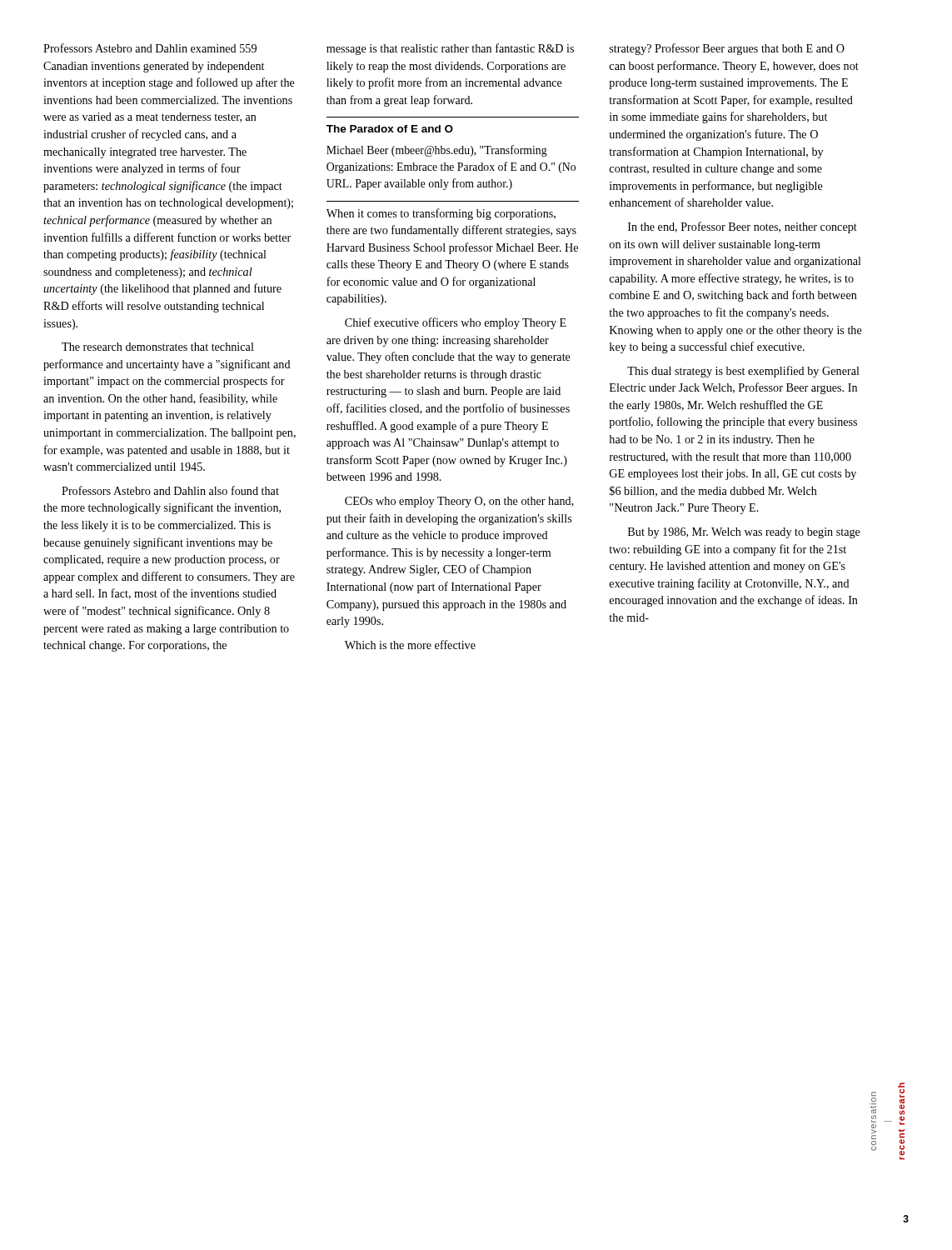
Task: Locate the text block starting "Chief executive officers who employ"
Action: coord(453,400)
